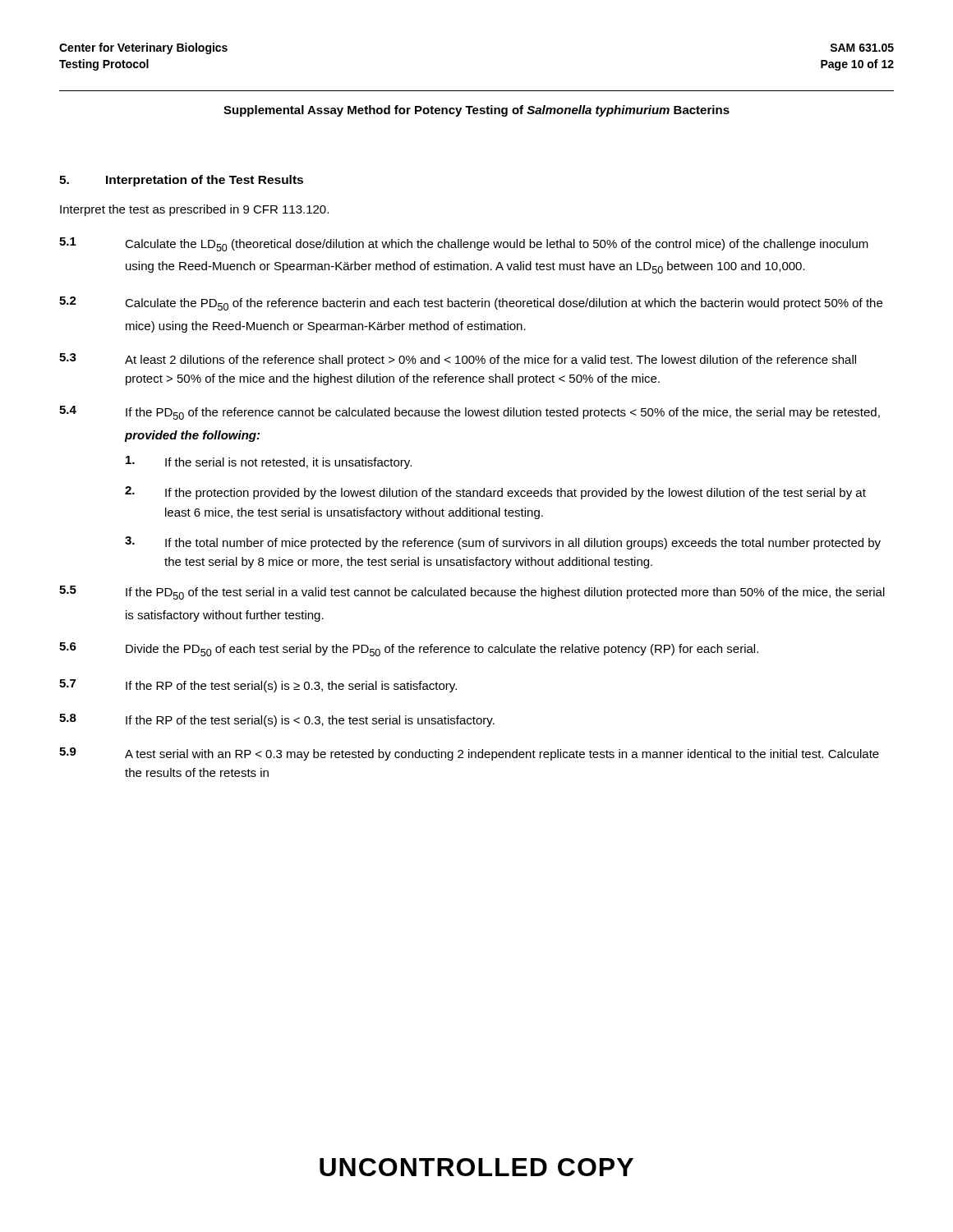Locate the text block starting "2. If the protection provided by the lowest"
953x1232 pixels.
(509, 502)
